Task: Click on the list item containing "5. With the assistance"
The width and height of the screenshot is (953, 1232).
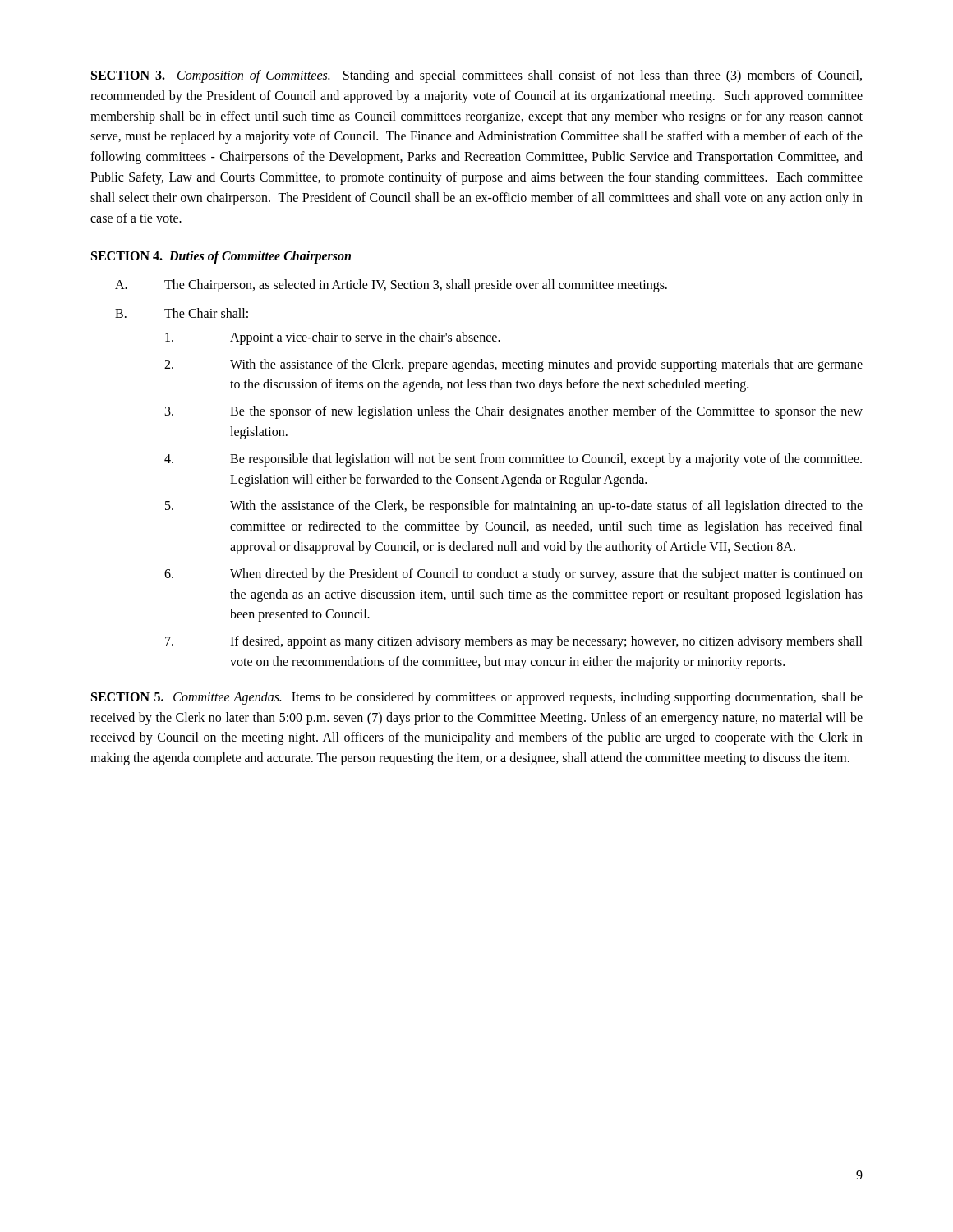Action: click(476, 527)
